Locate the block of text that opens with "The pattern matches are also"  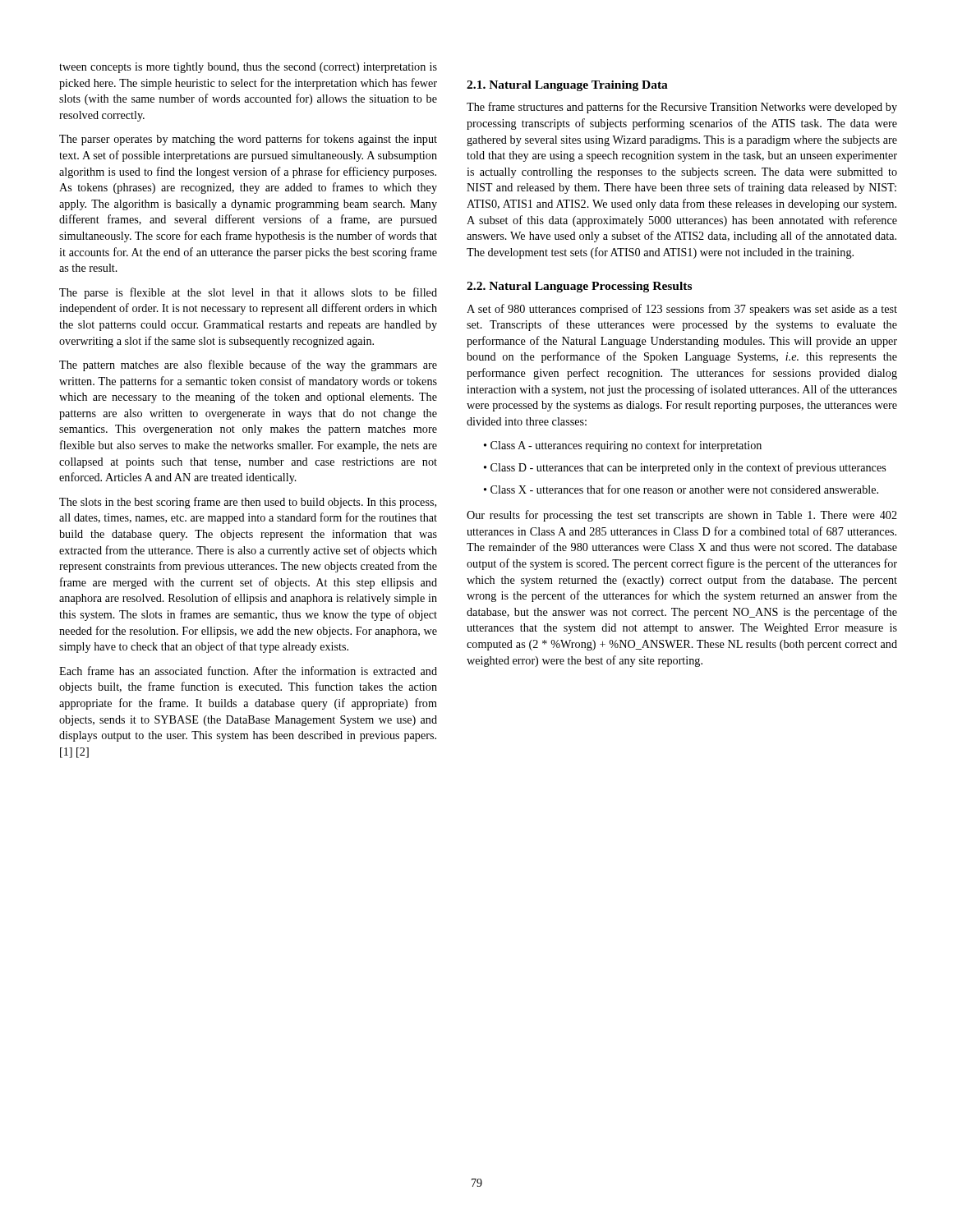[248, 421]
